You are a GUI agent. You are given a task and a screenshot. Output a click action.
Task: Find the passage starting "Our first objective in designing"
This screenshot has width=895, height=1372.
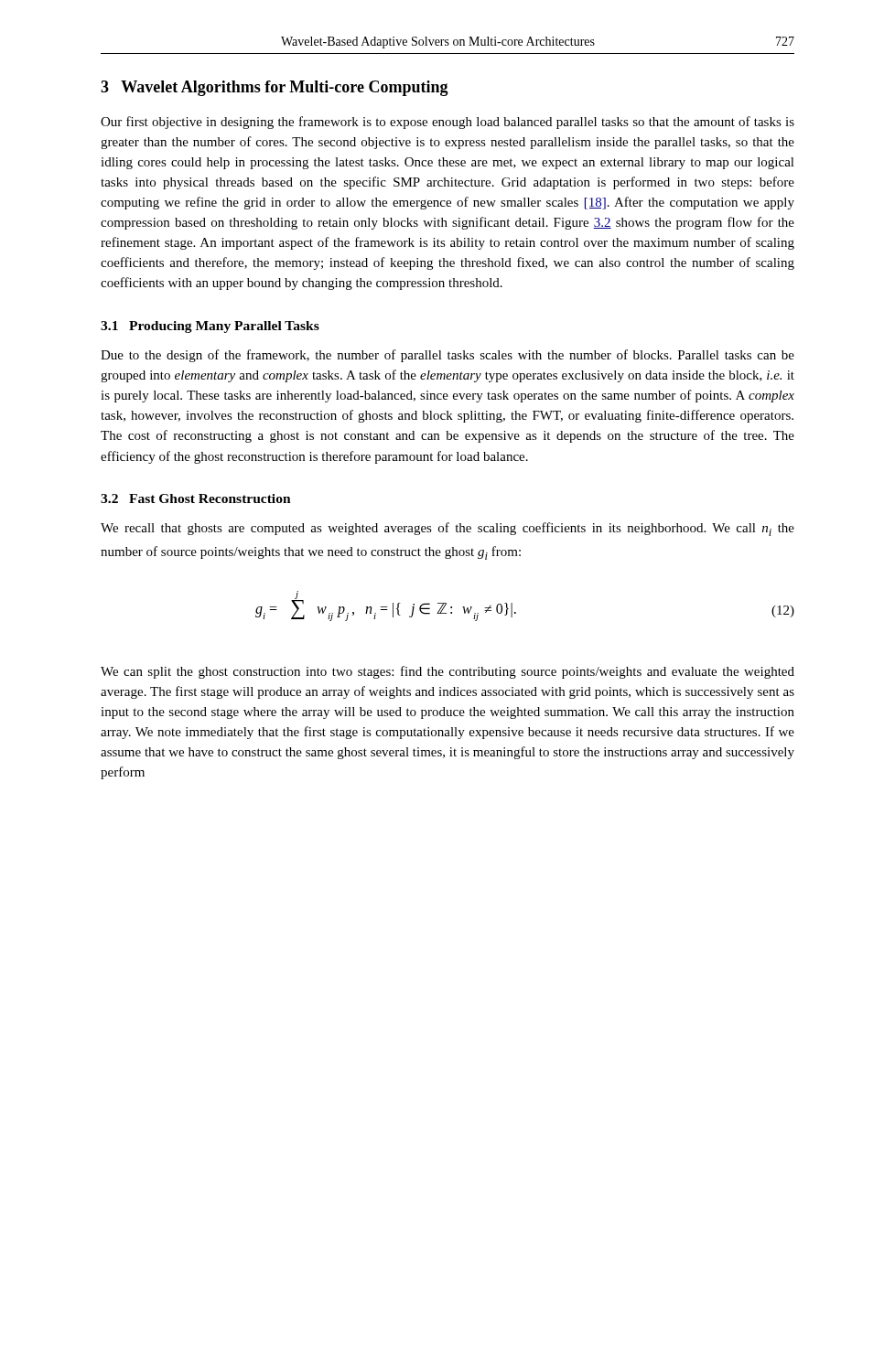[448, 202]
